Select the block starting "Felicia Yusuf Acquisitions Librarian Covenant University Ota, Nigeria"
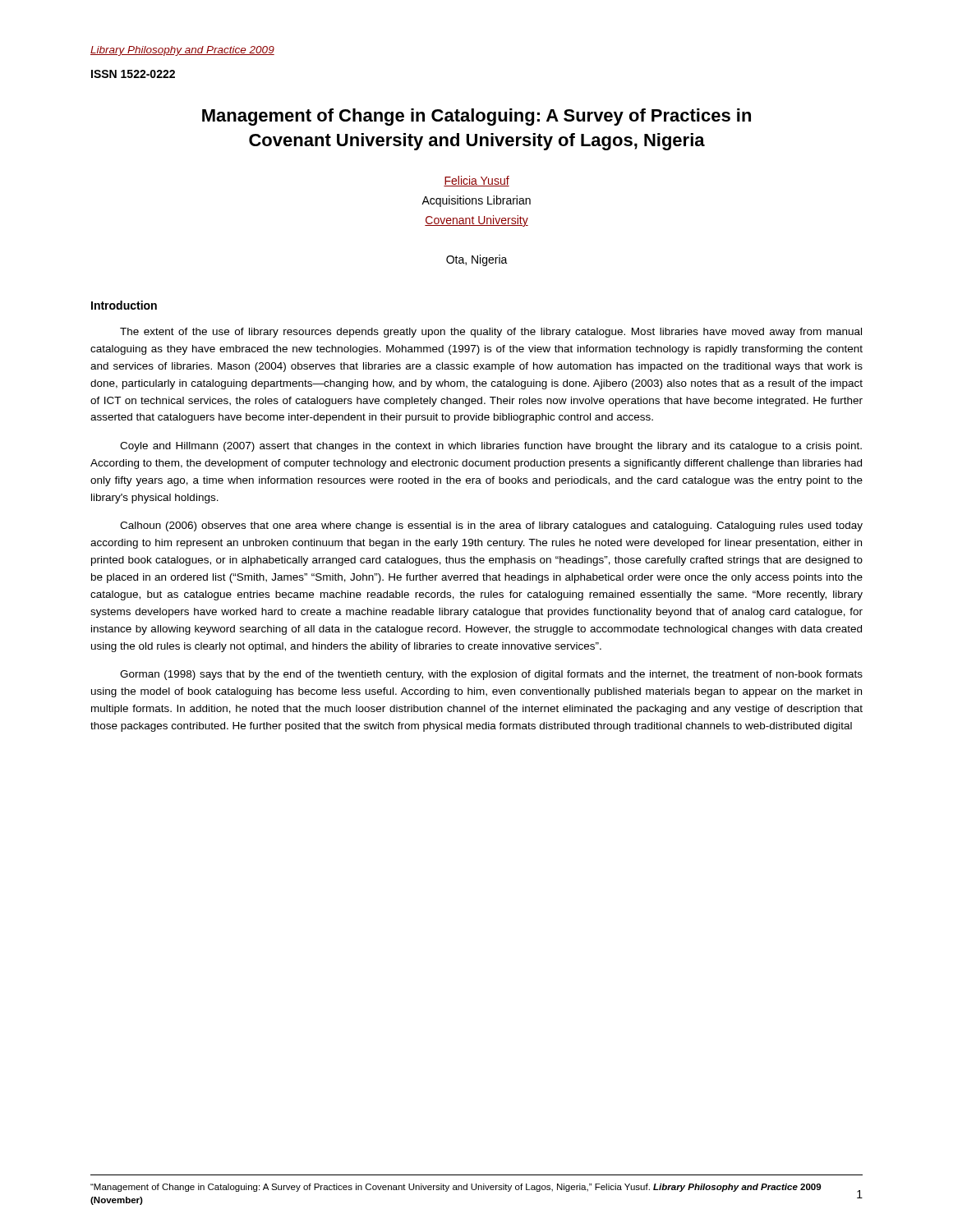This screenshot has height=1232, width=953. (476, 219)
